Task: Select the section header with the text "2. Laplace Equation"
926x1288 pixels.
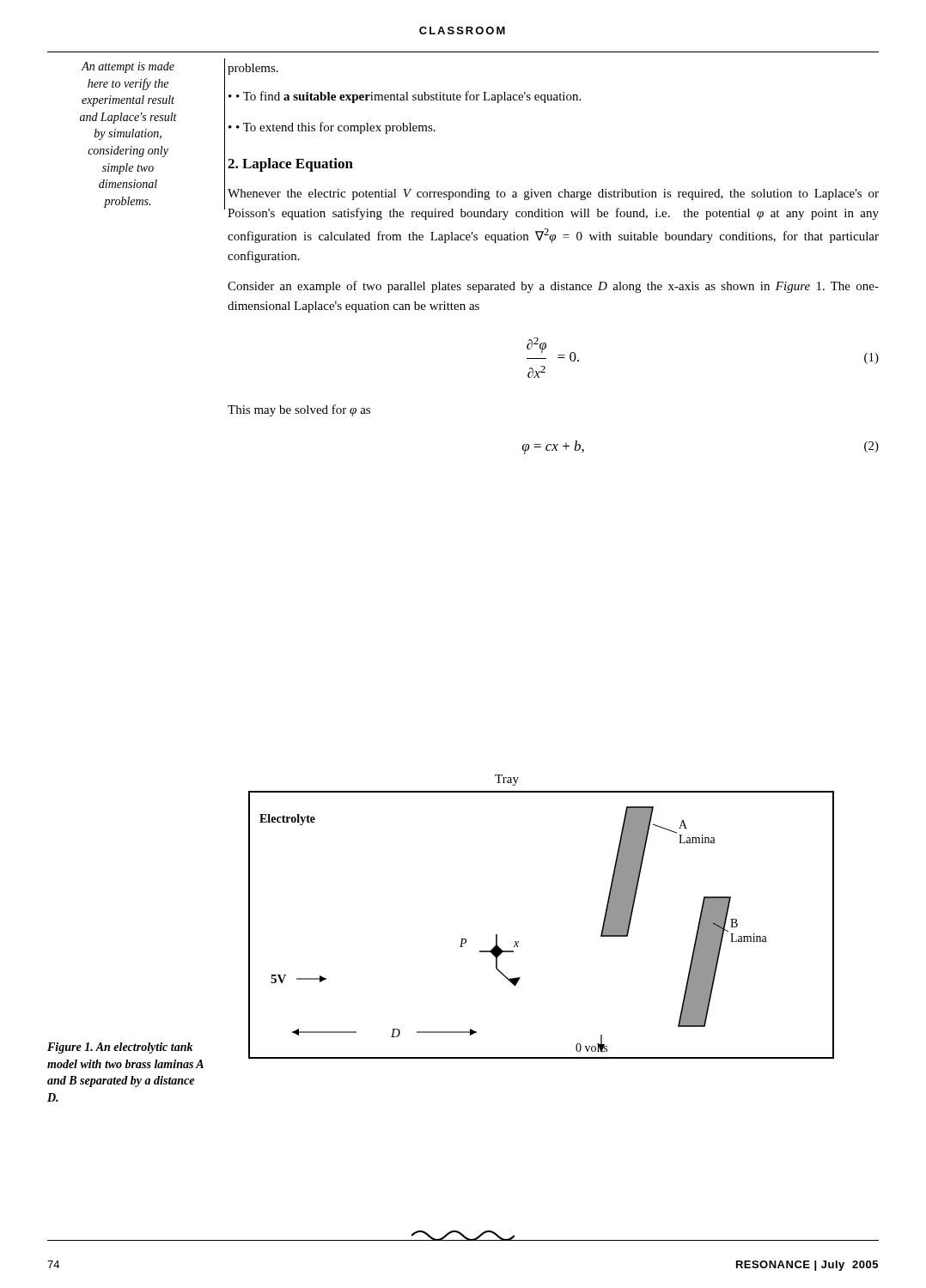Action: (290, 163)
